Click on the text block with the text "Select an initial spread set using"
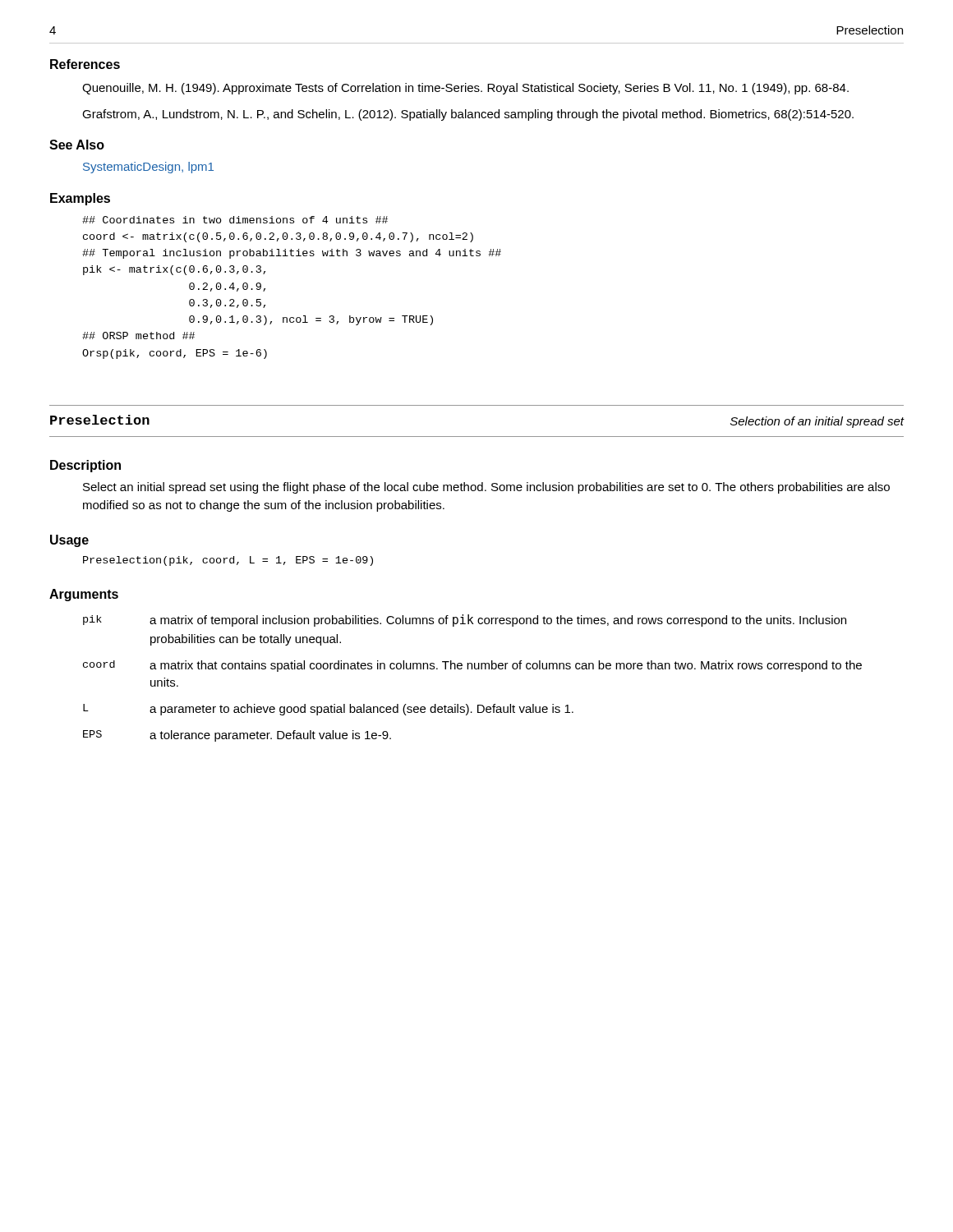The image size is (953, 1232). click(486, 496)
